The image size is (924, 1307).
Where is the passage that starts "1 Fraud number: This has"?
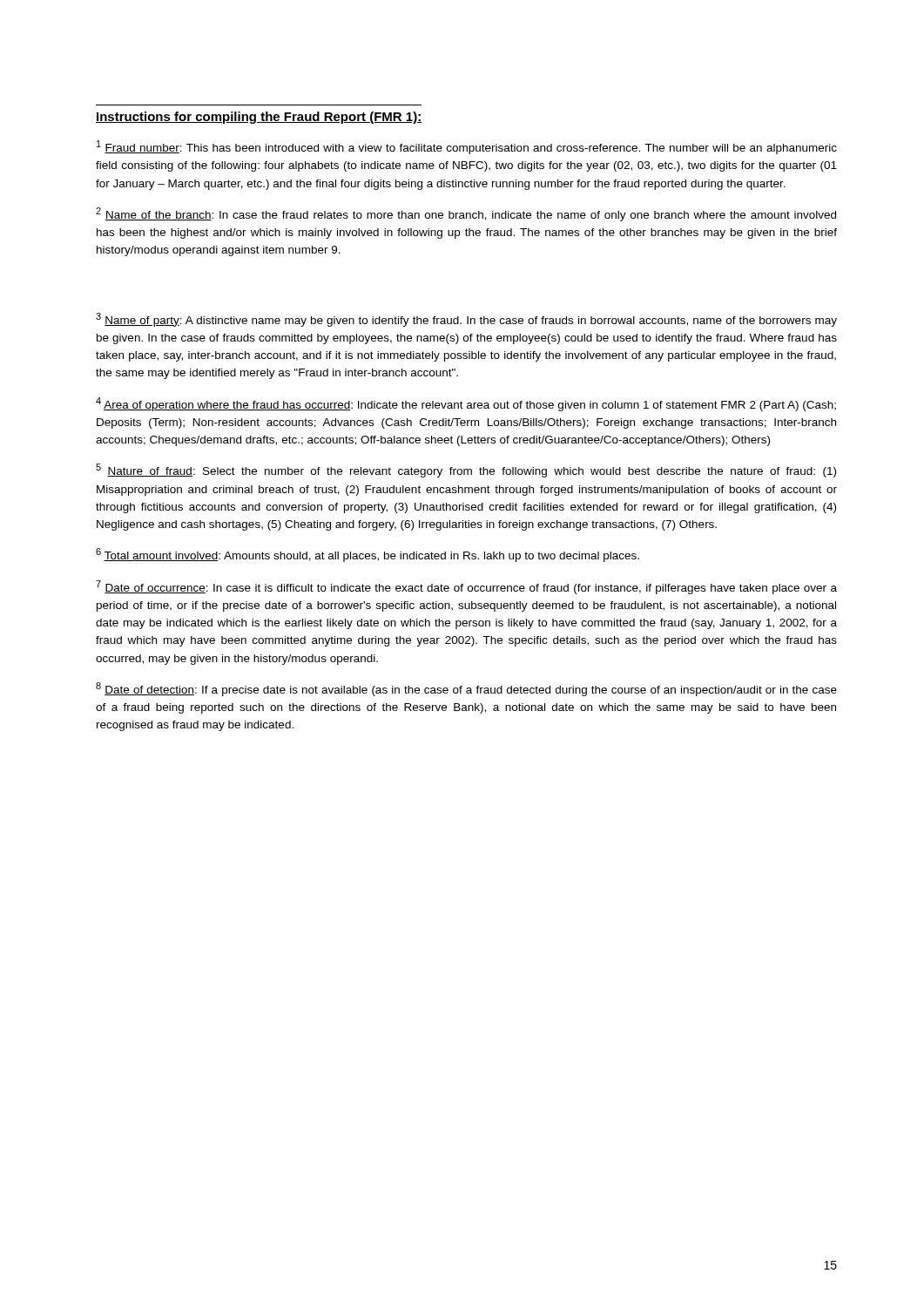click(466, 164)
